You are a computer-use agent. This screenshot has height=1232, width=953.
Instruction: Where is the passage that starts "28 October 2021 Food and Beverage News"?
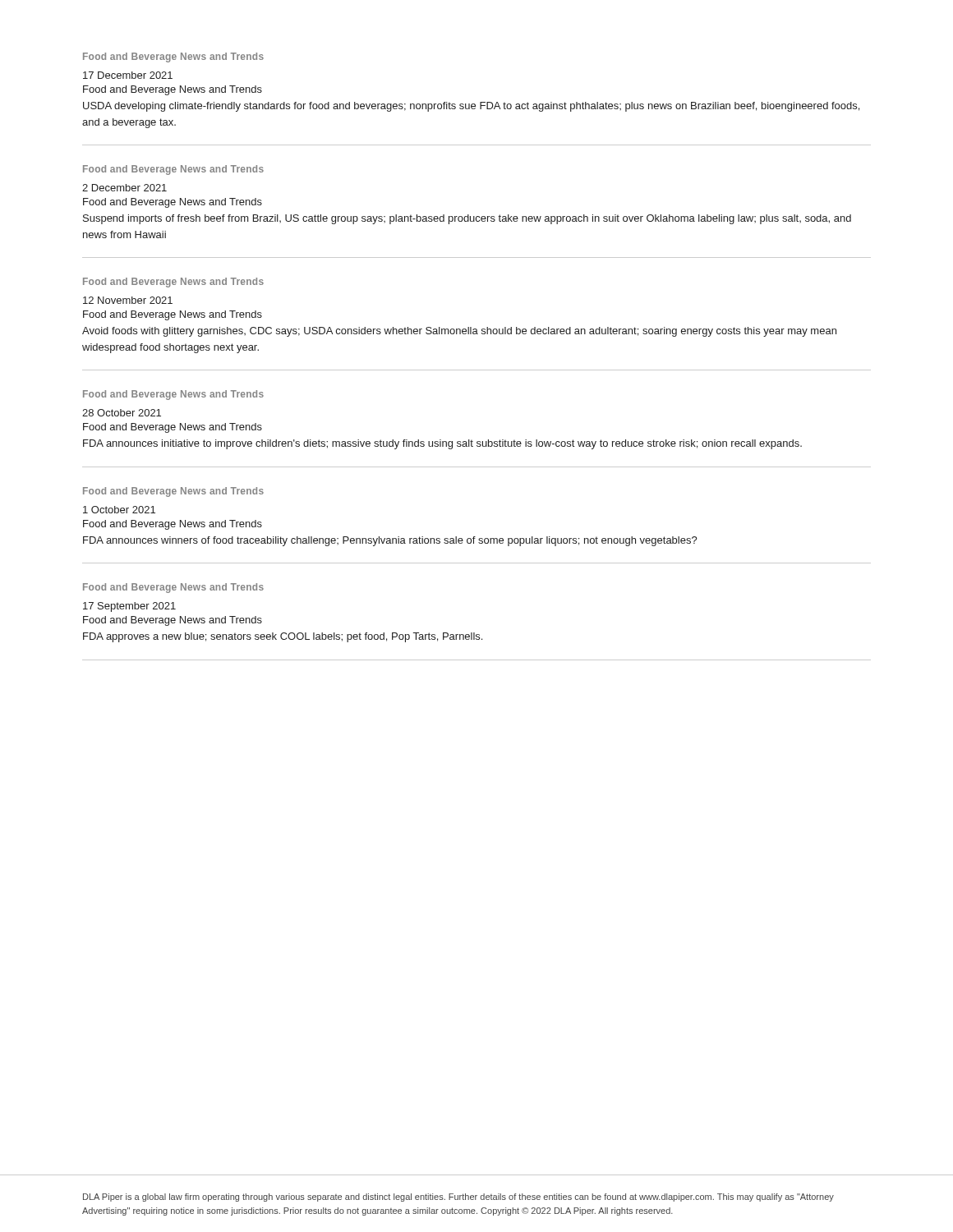476,429
